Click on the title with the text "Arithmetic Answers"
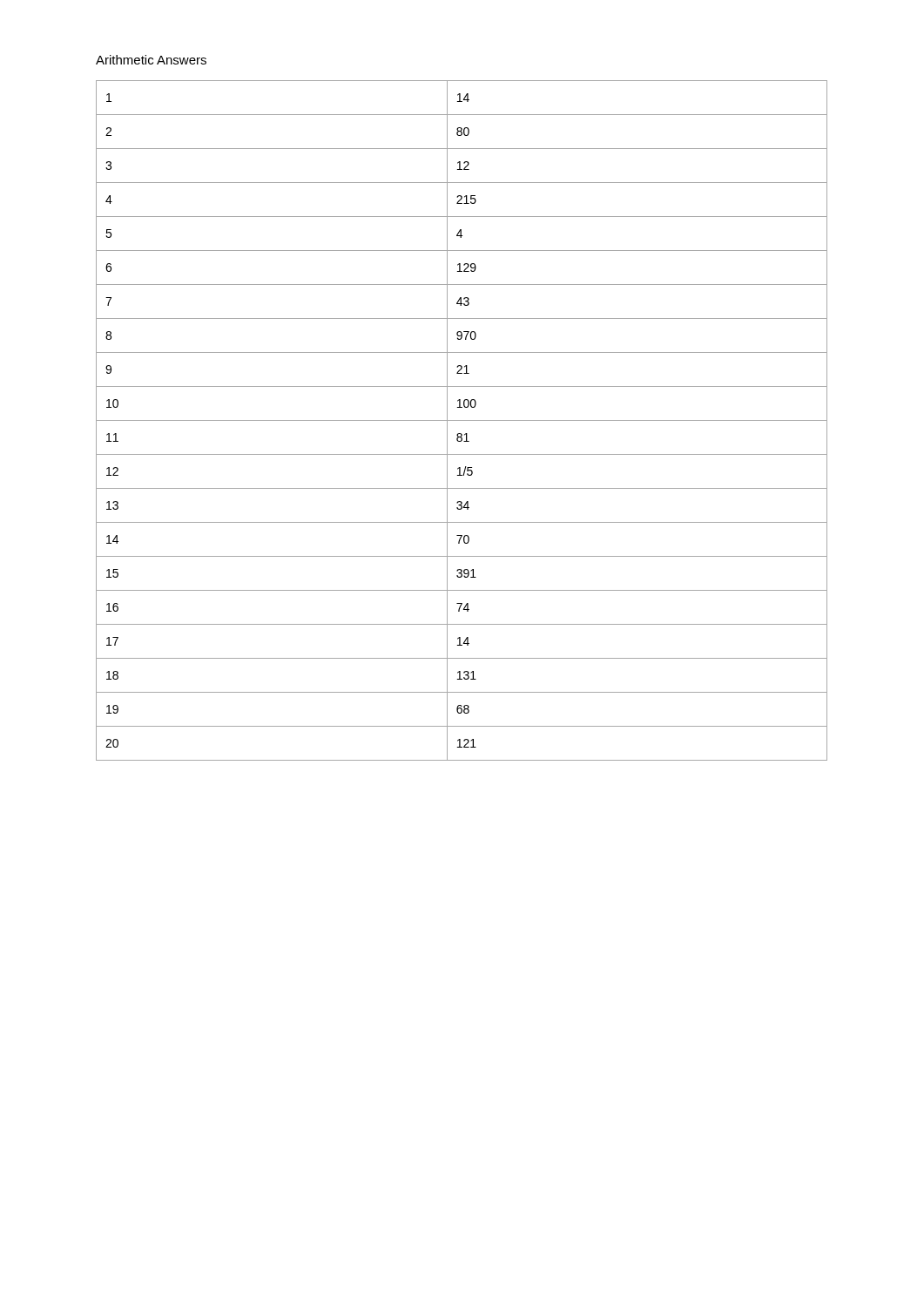The height and width of the screenshot is (1307, 924). (151, 60)
